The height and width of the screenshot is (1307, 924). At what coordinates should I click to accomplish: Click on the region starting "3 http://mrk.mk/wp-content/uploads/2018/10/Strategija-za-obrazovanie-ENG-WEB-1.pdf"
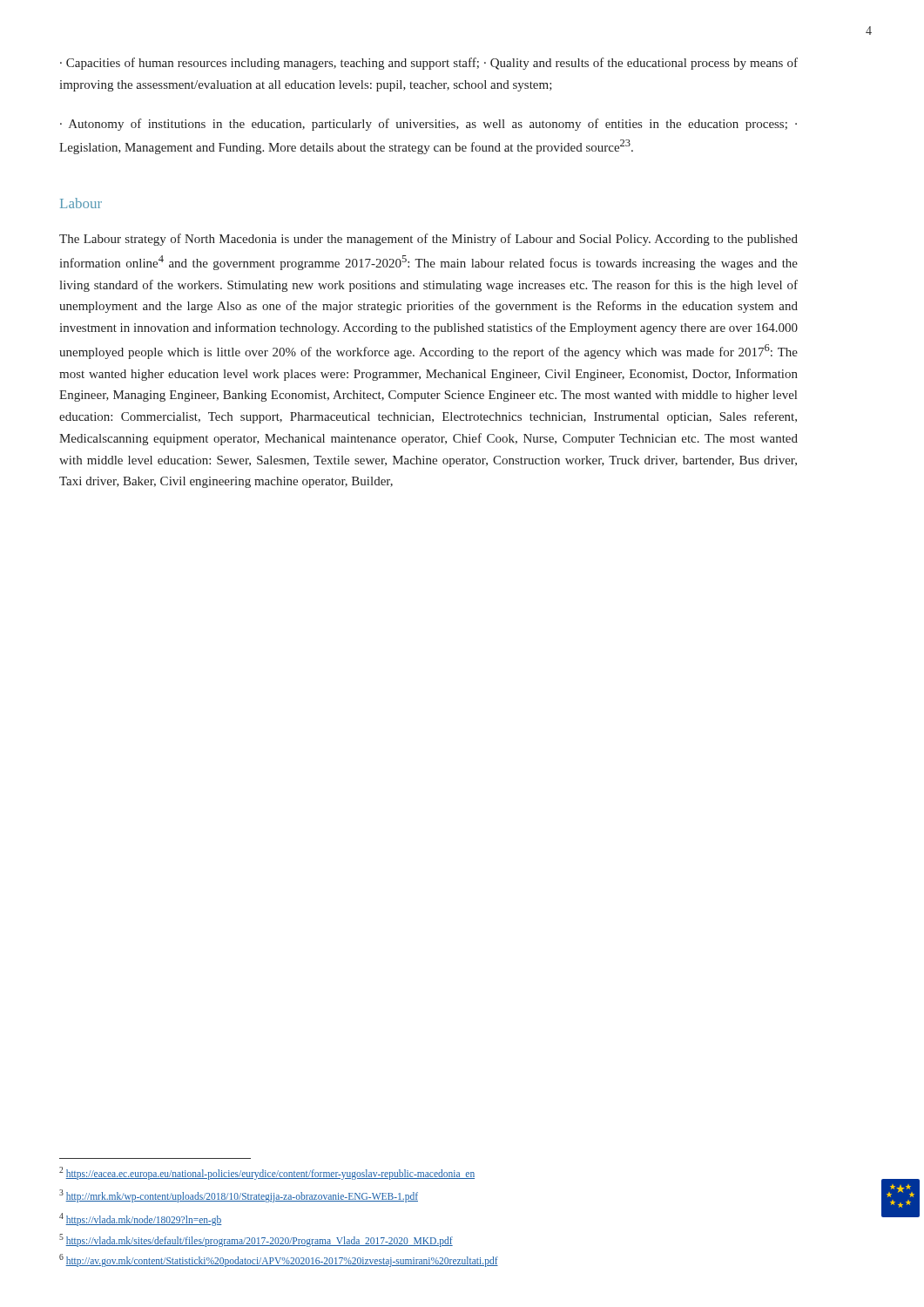(x=239, y=1195)
